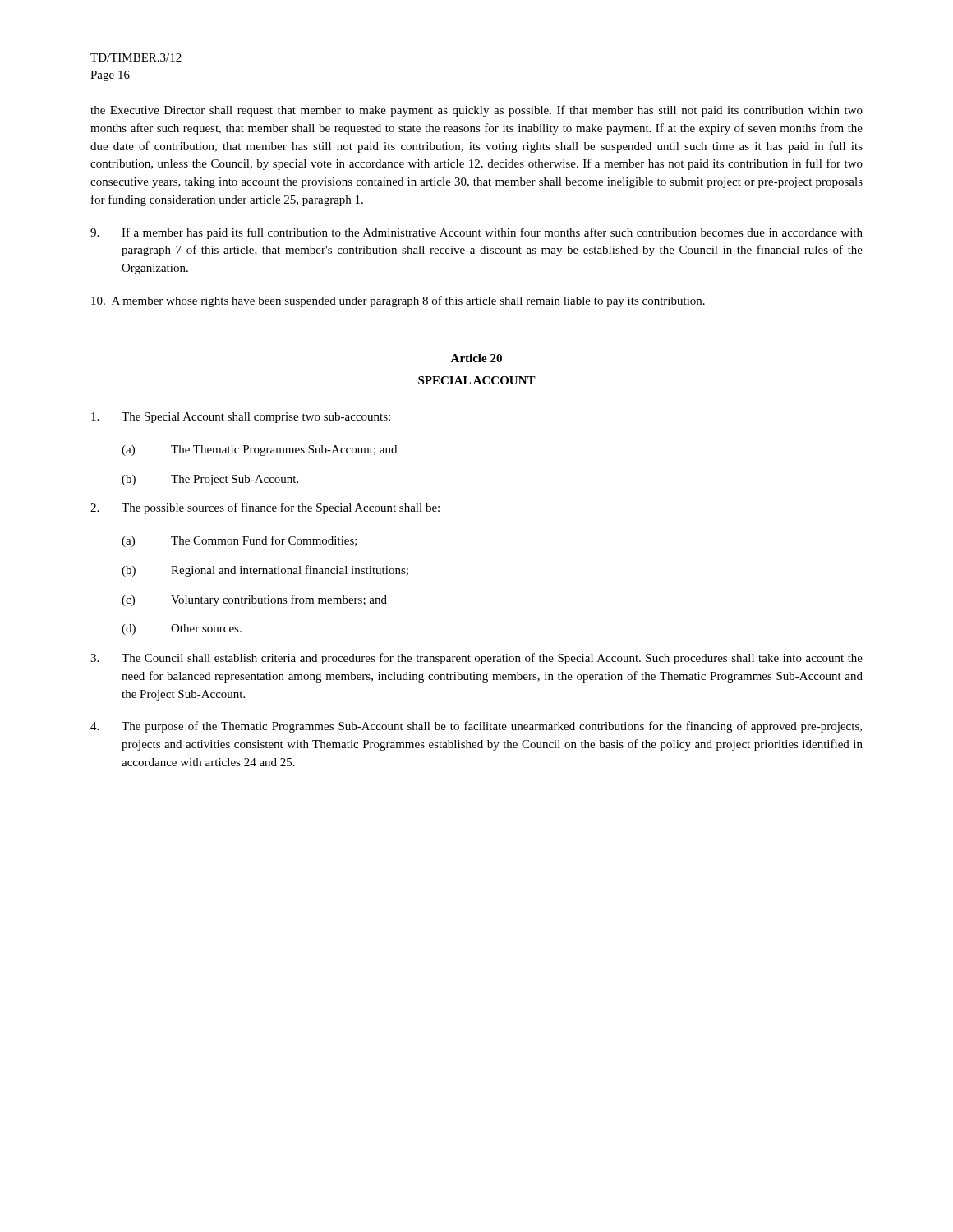Click on the list item that reads "(d) Other sources."

coord(182,630)
